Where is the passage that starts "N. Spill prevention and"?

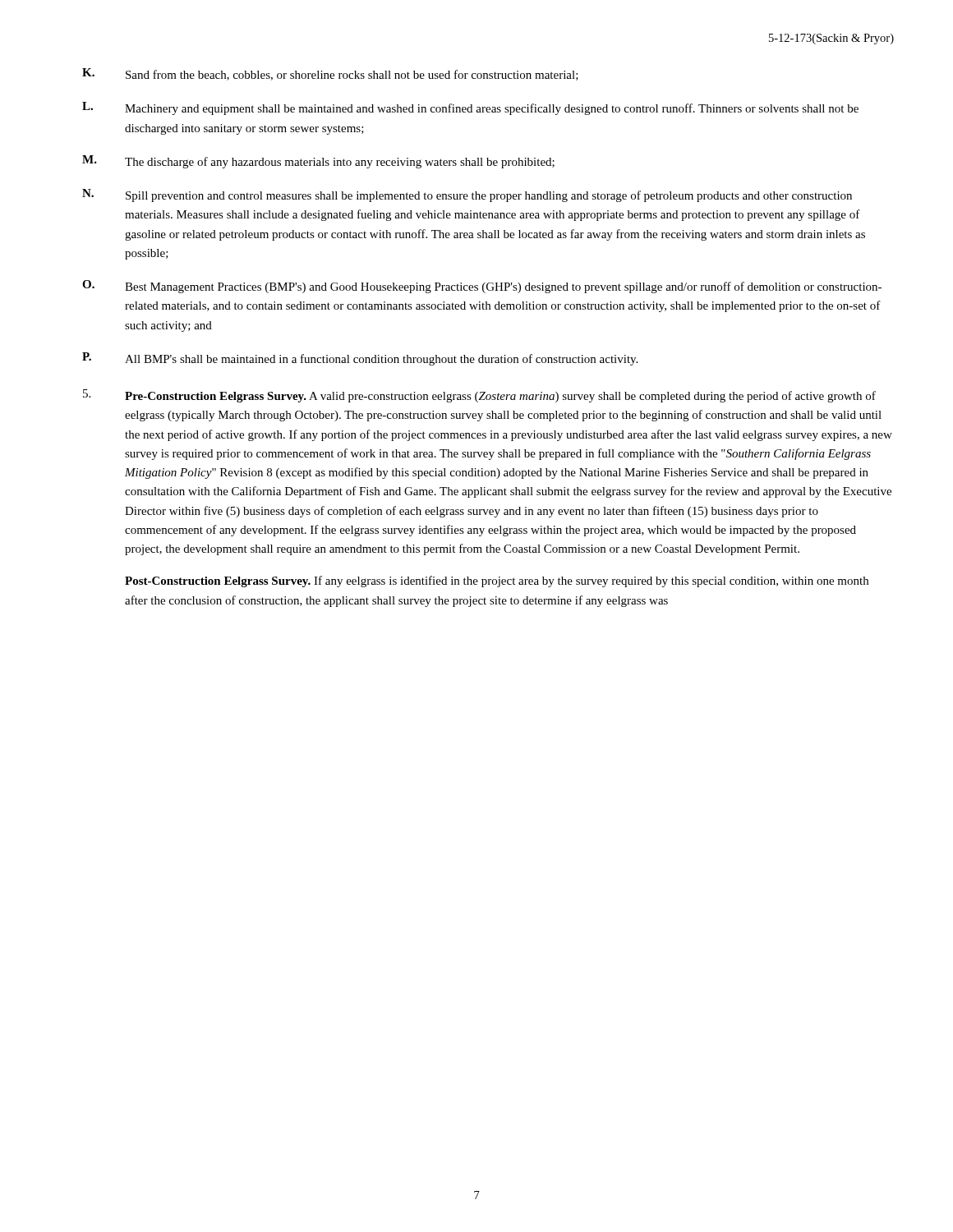(488, 225)
